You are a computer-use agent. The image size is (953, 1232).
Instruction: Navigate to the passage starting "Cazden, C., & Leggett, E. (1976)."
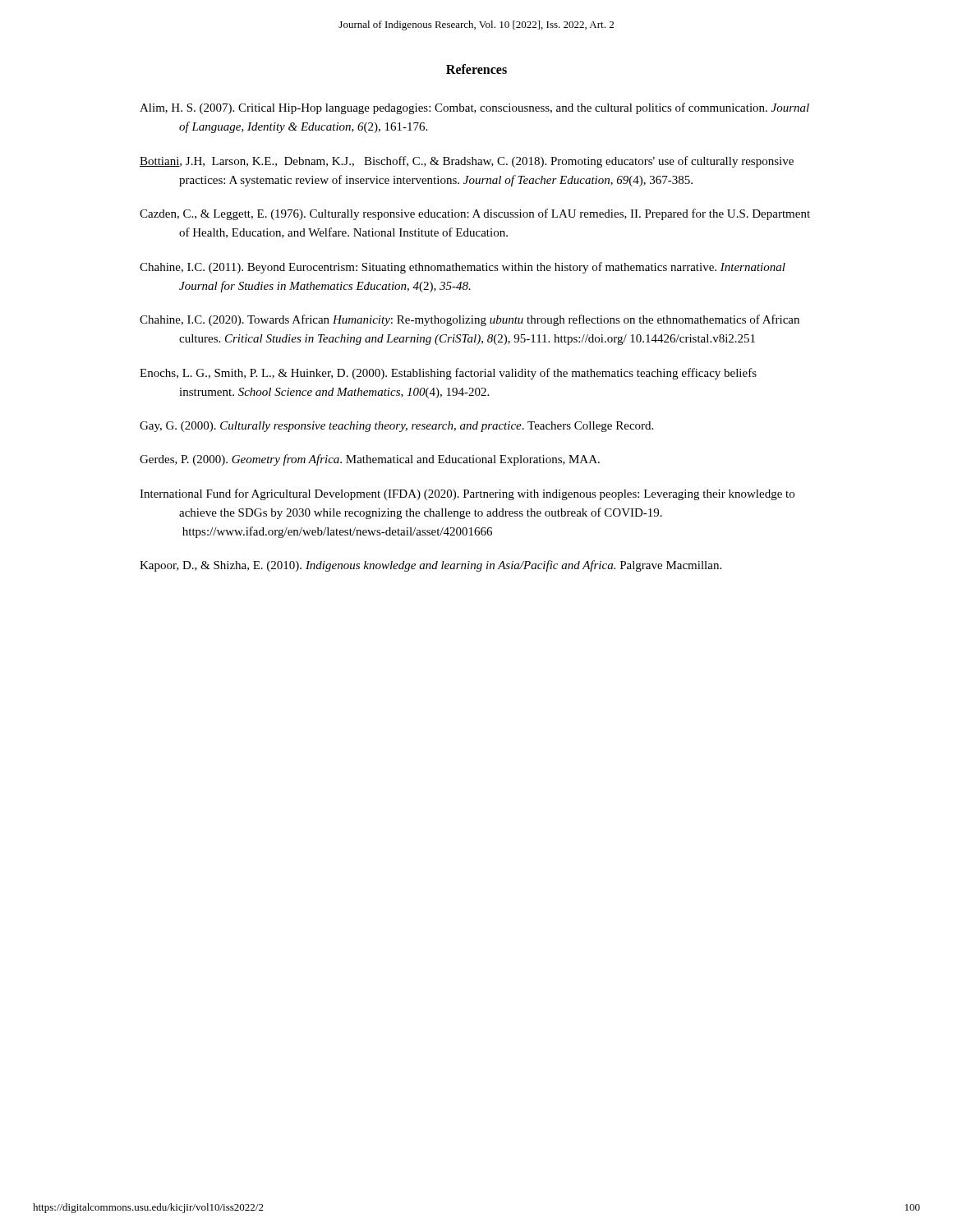(475, 223)
